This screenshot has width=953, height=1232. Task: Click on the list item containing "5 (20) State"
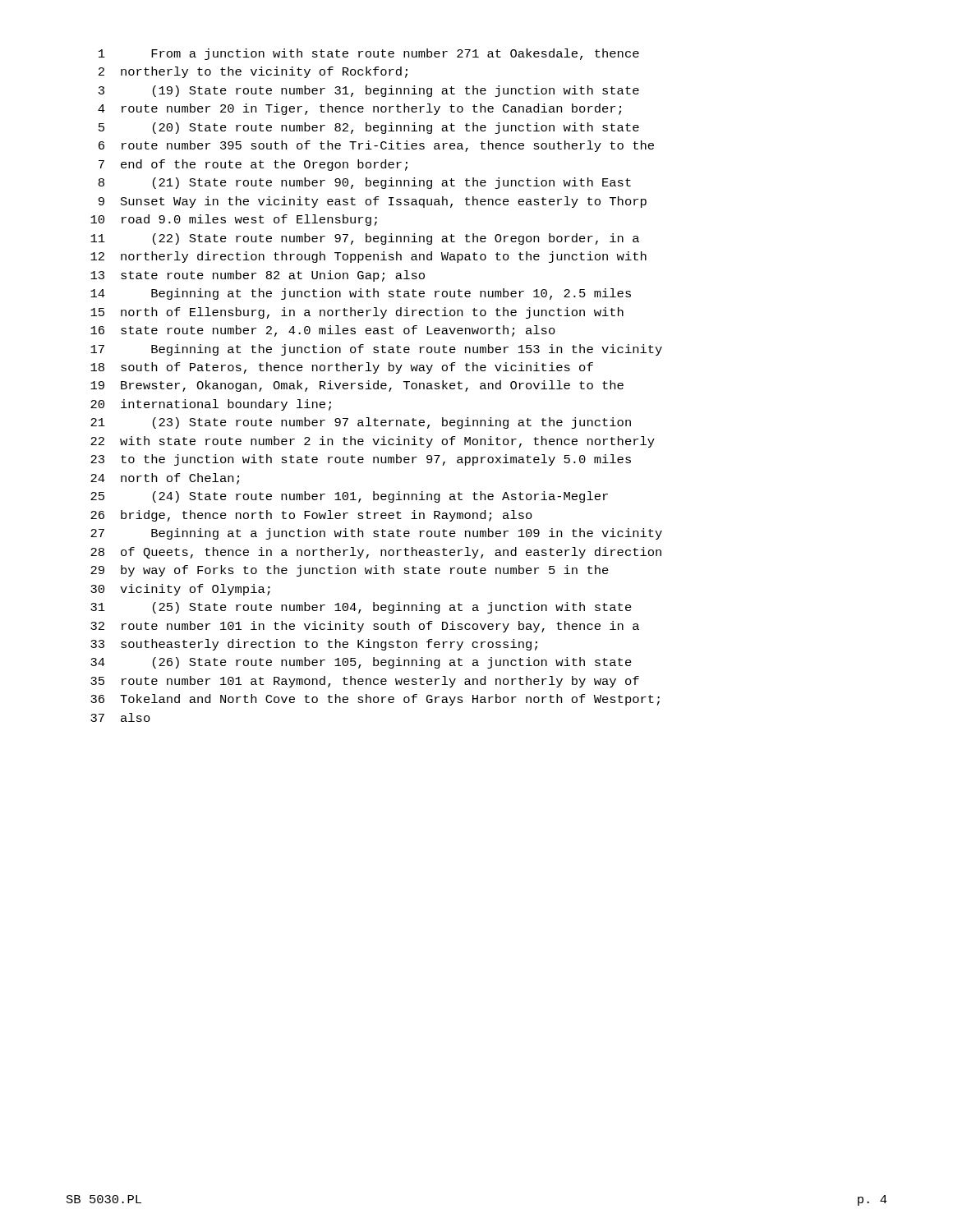click(476, 147)
